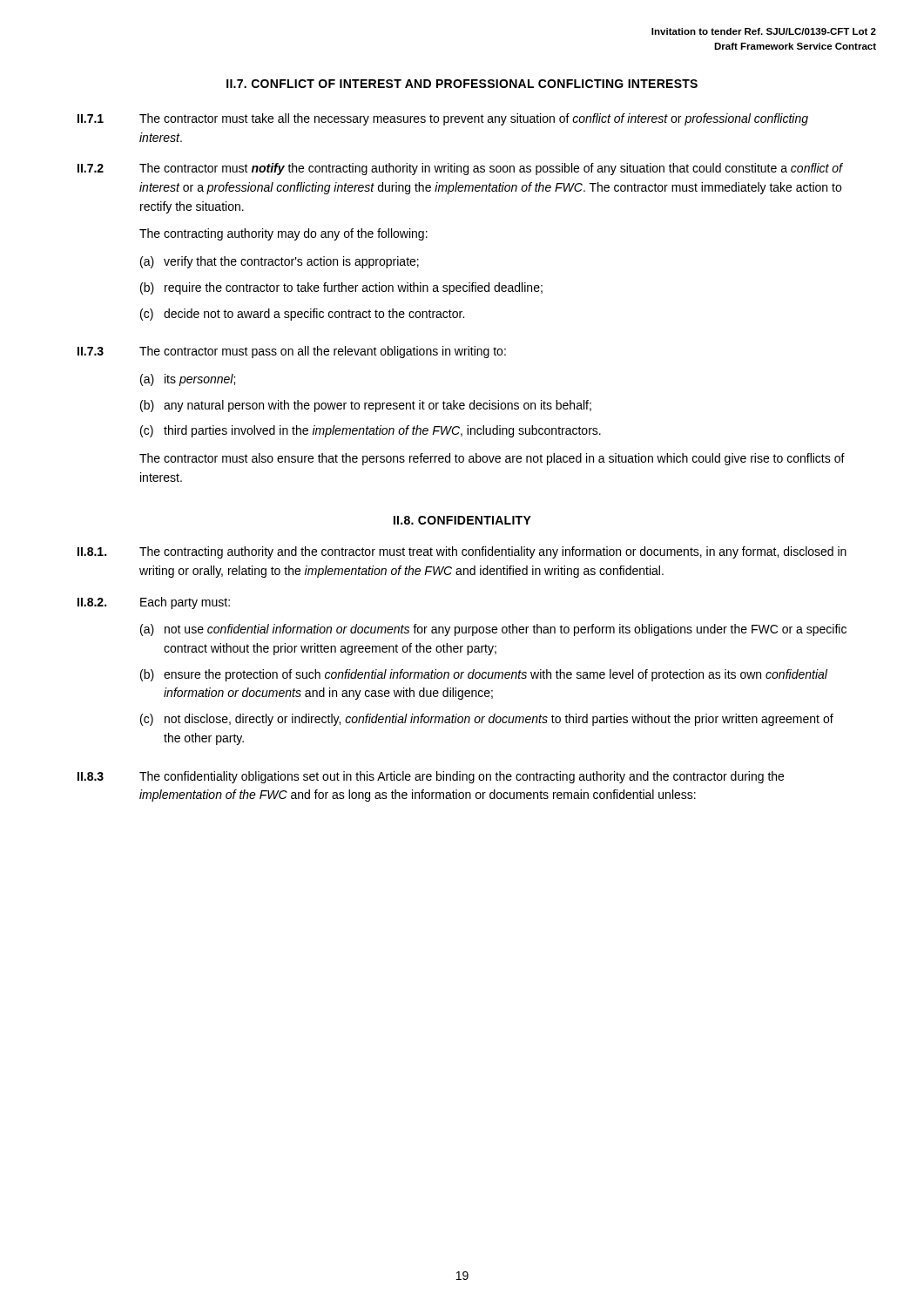Click on the text block starting "(c) decide not to award a specific contract"
Image resolution: width=924 pixels, height=1307 pixels.
coord(302,315)
